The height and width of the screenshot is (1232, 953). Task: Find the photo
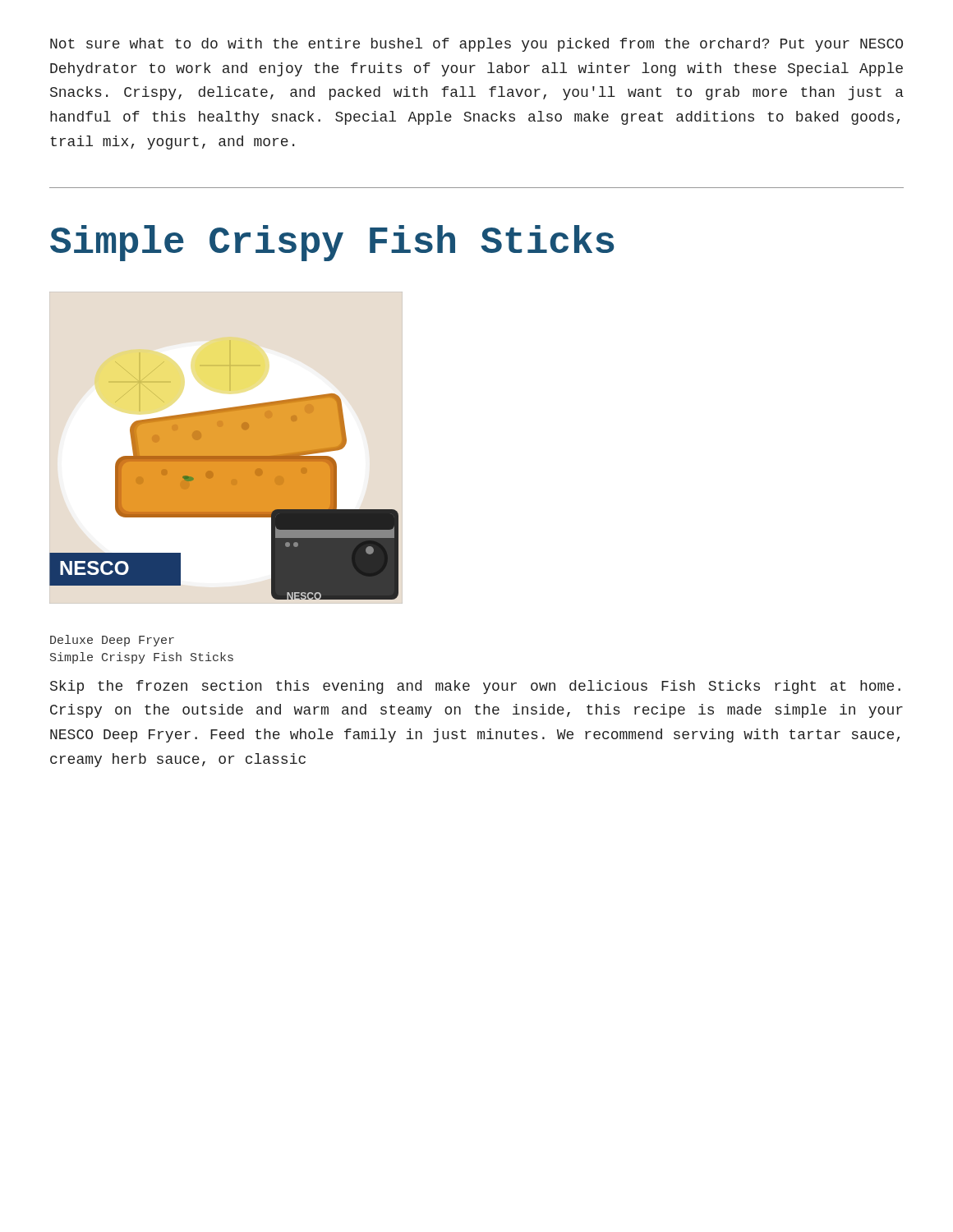tap(226, 447)
